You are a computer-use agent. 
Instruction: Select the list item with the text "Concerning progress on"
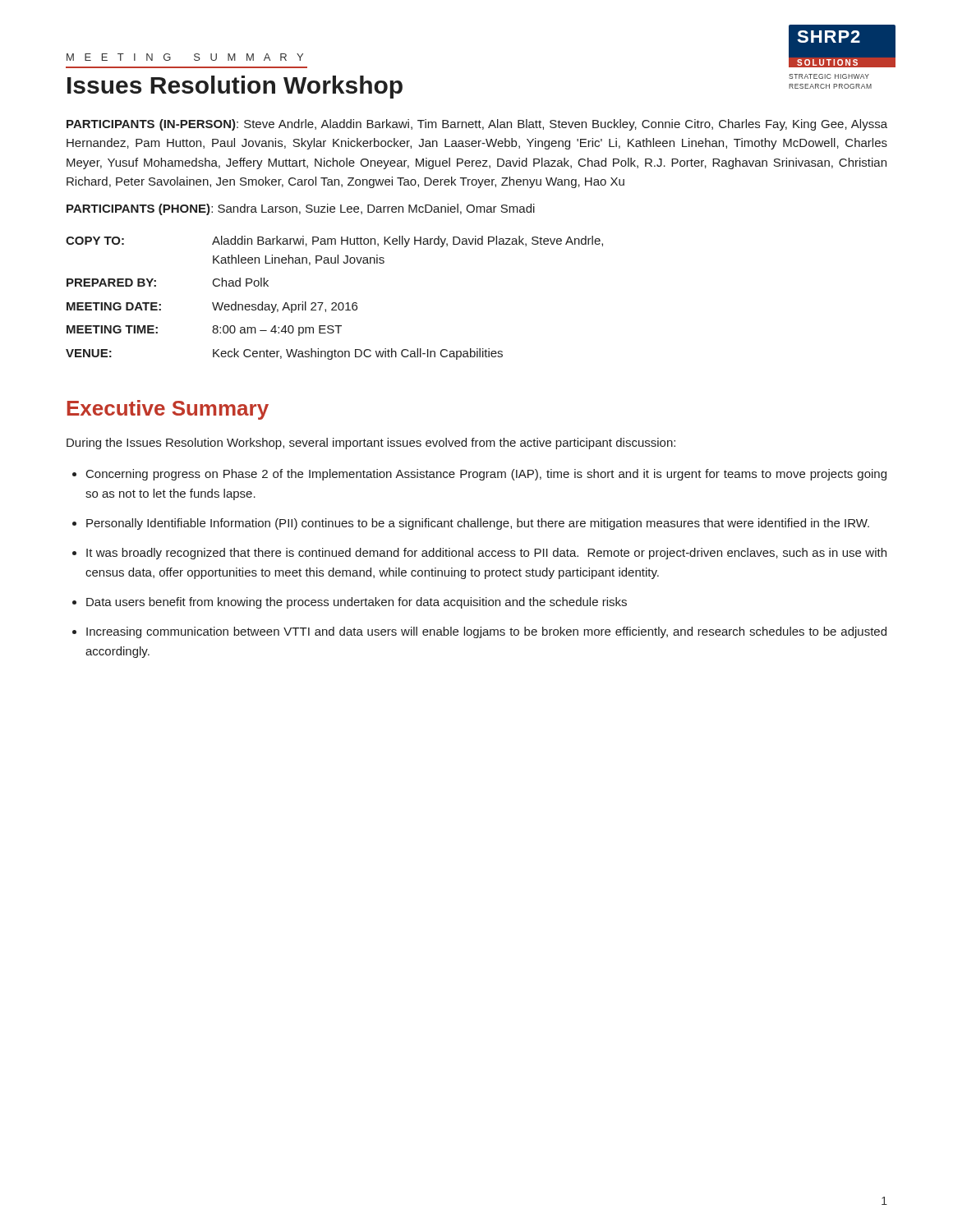tap(486, 484)
